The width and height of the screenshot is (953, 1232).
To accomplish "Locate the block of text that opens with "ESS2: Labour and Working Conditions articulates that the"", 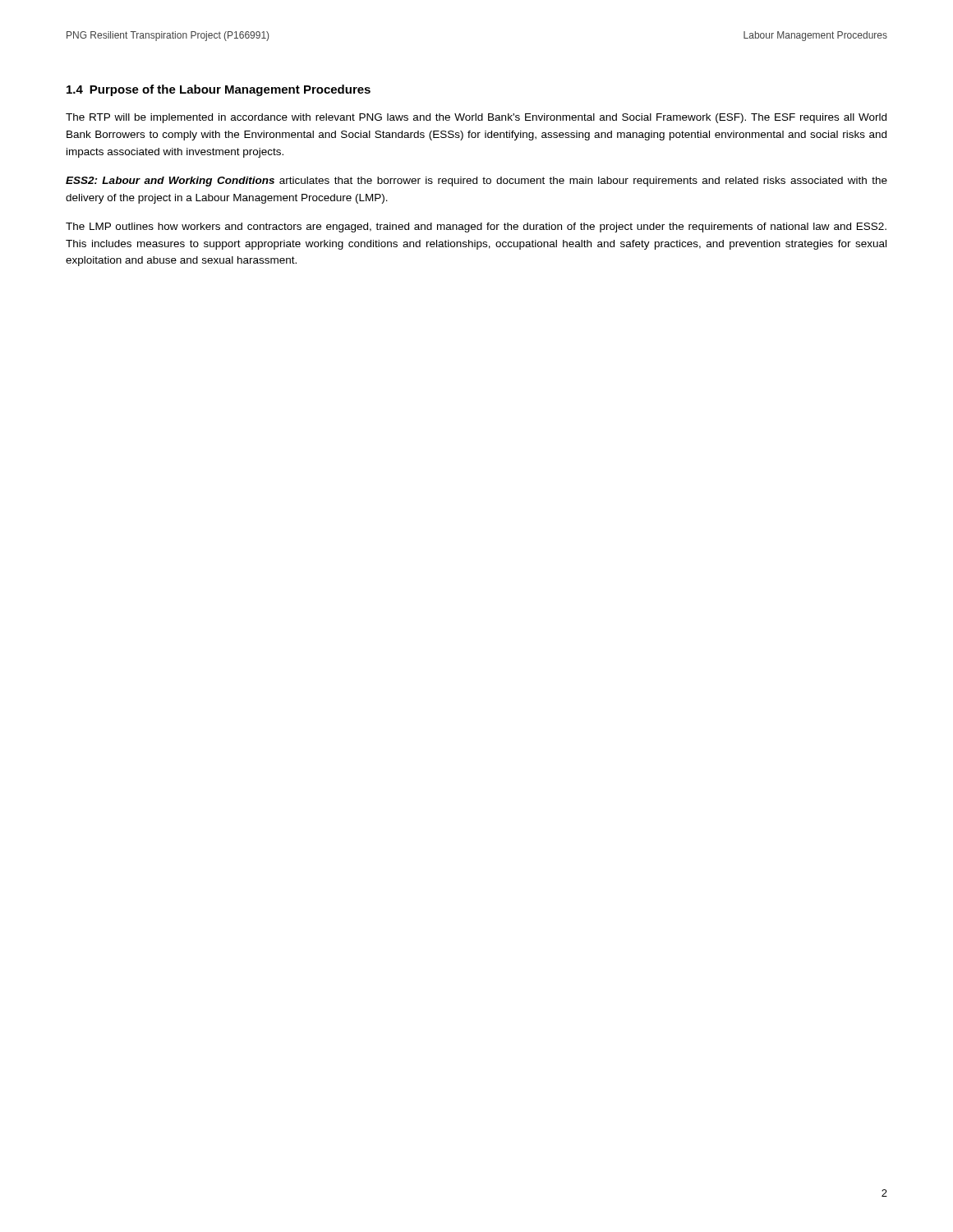I will pyautogui.click(x=476, y=189).
